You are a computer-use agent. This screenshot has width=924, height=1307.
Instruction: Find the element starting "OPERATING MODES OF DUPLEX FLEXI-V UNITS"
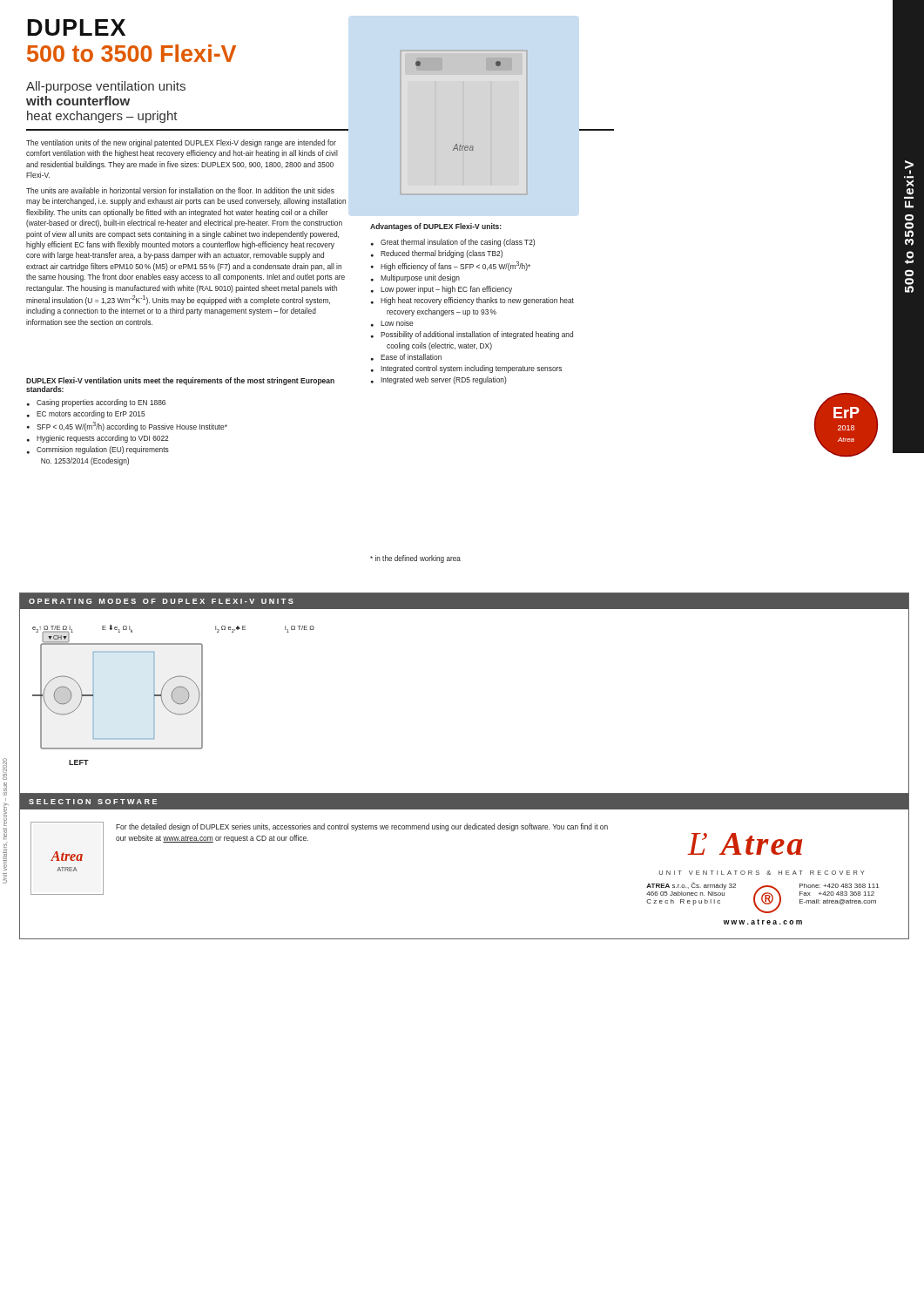pyautogui.click(x=162, y=601)
